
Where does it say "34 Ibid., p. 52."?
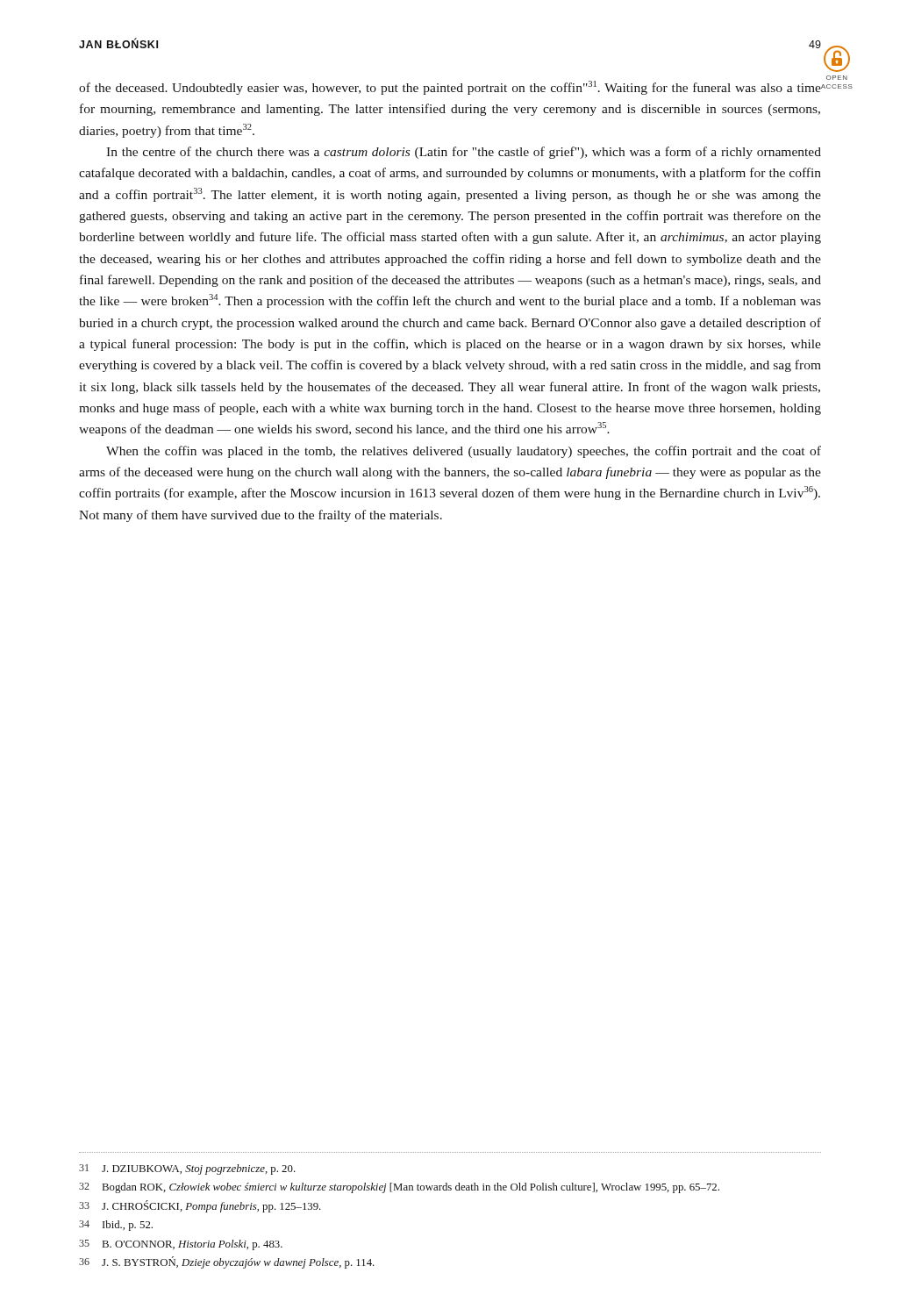(x=116, y=1225)
